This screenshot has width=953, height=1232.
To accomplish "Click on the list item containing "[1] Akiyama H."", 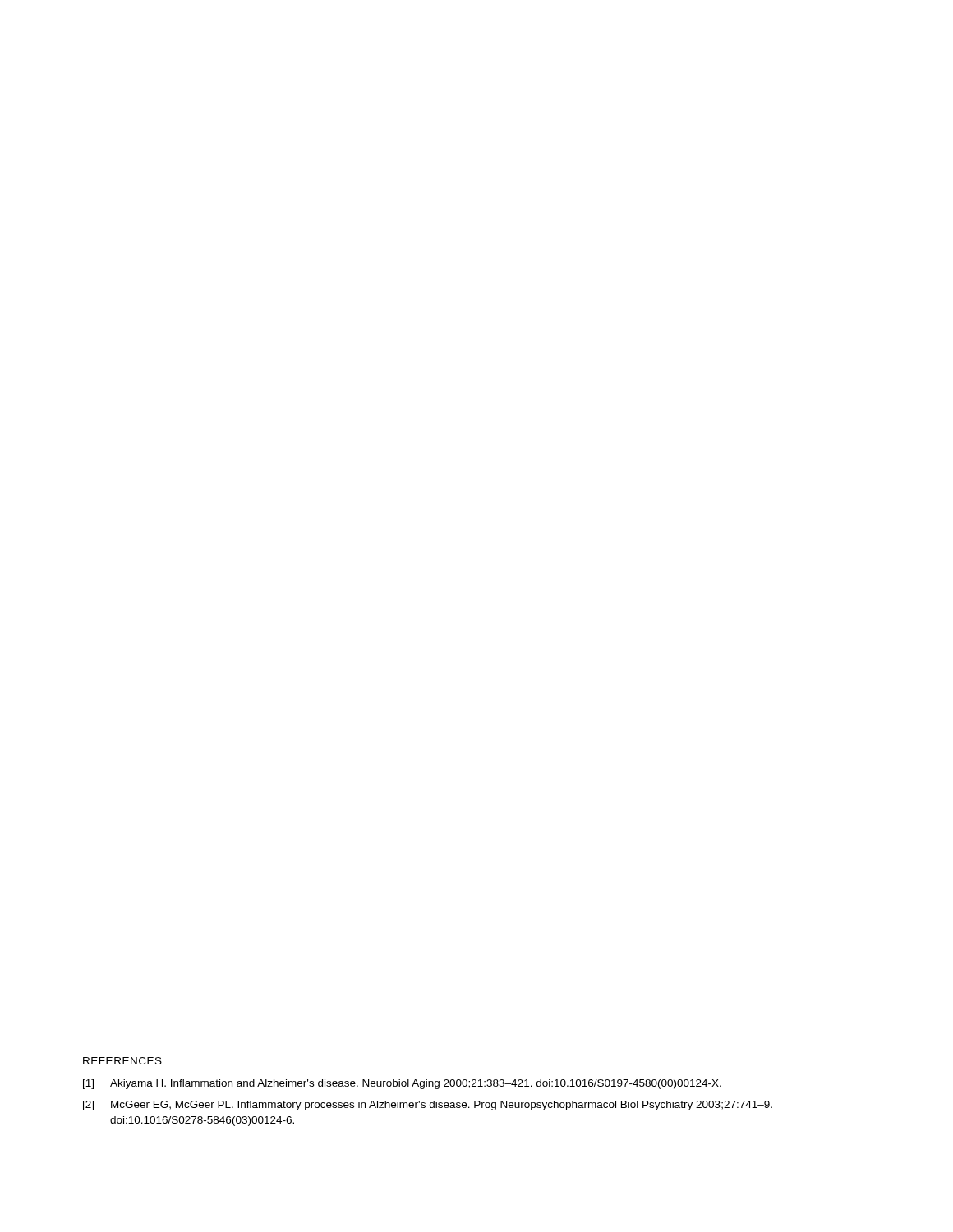I will pos(476,1083).
